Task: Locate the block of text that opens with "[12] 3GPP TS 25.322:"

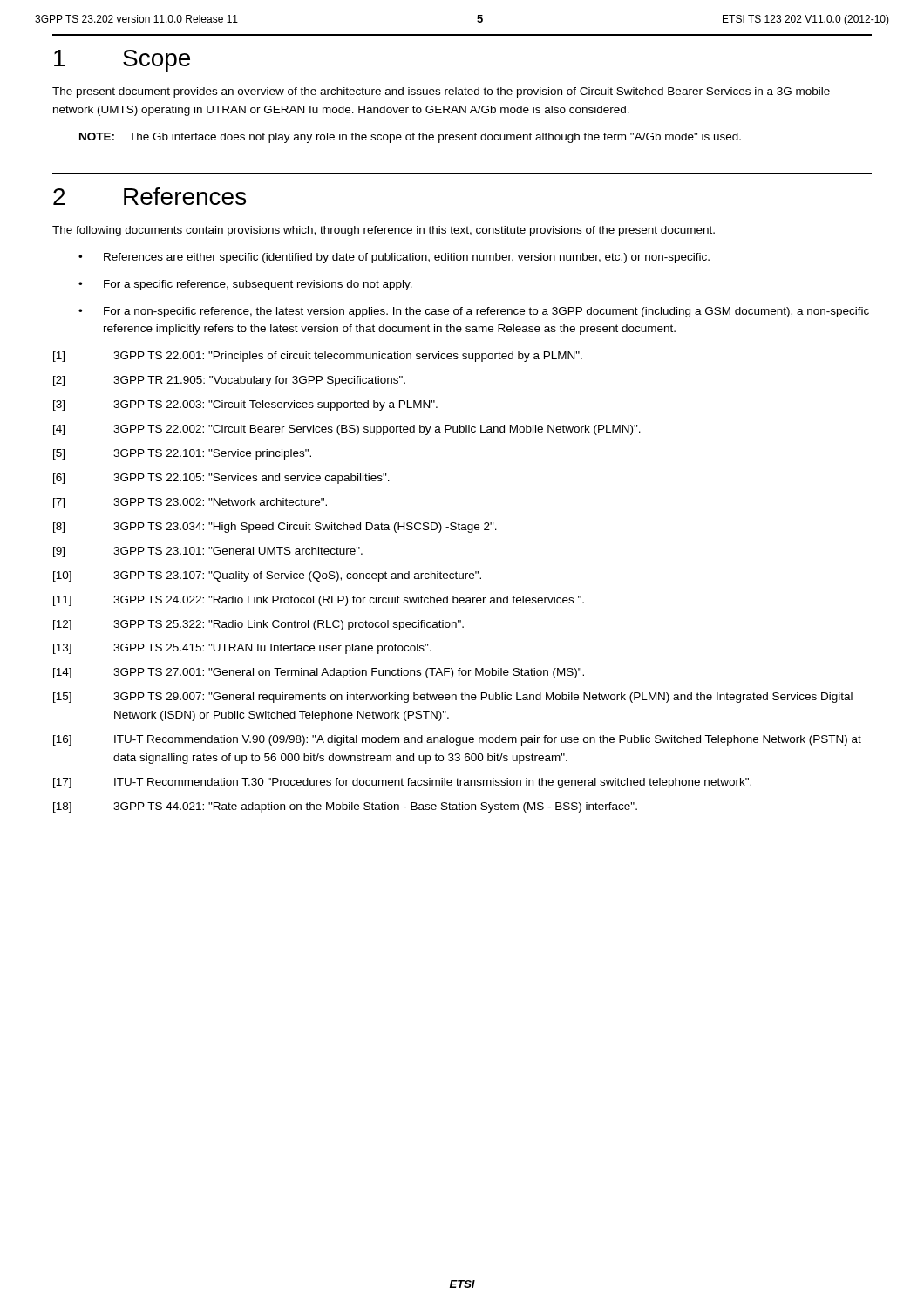Action: 462,624
